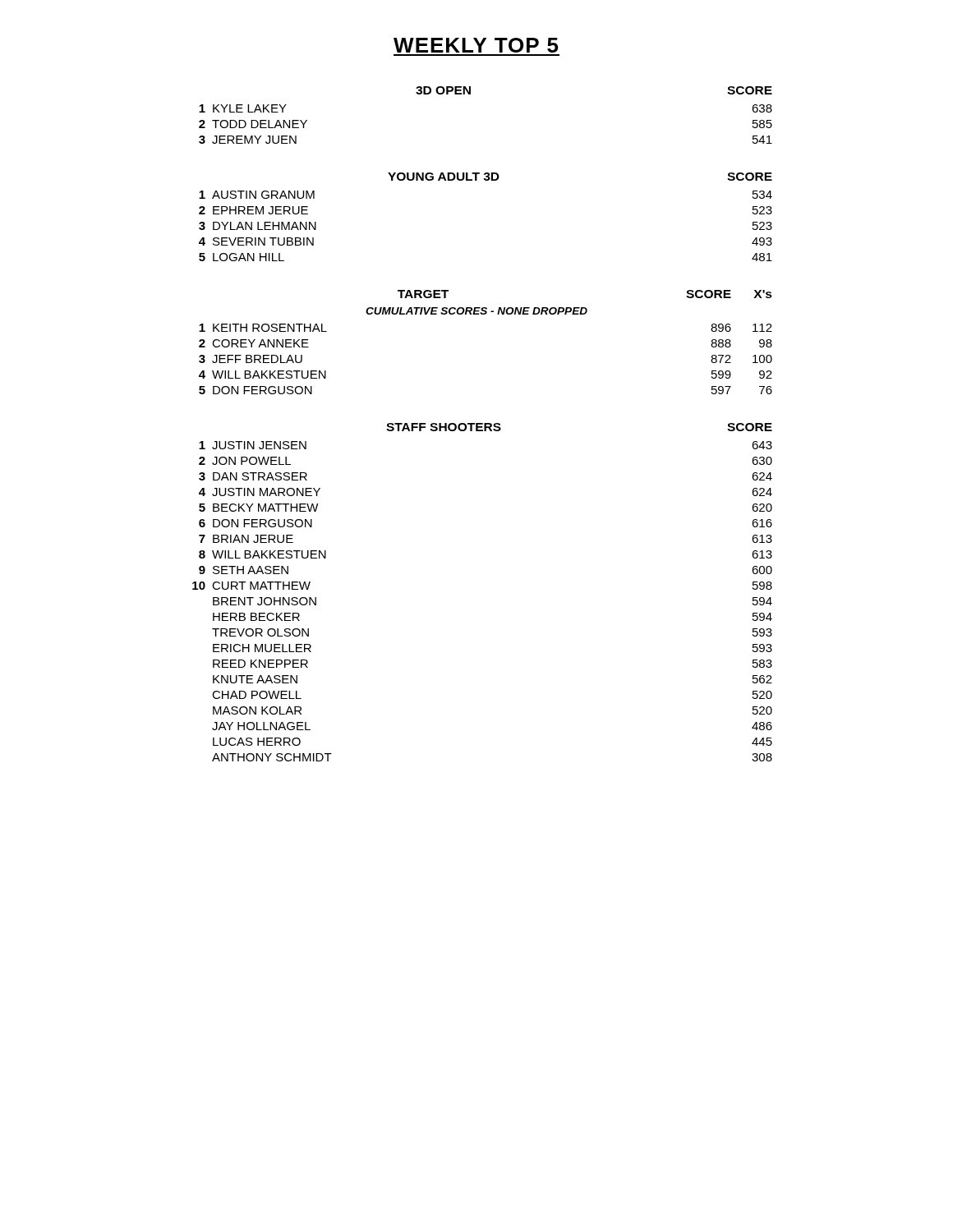Image resolution: width=953 pixels, height=1232 pixels.
Task: Select the list item that says "2 TODD DELANEY 585"
Action: coord(255,121)
